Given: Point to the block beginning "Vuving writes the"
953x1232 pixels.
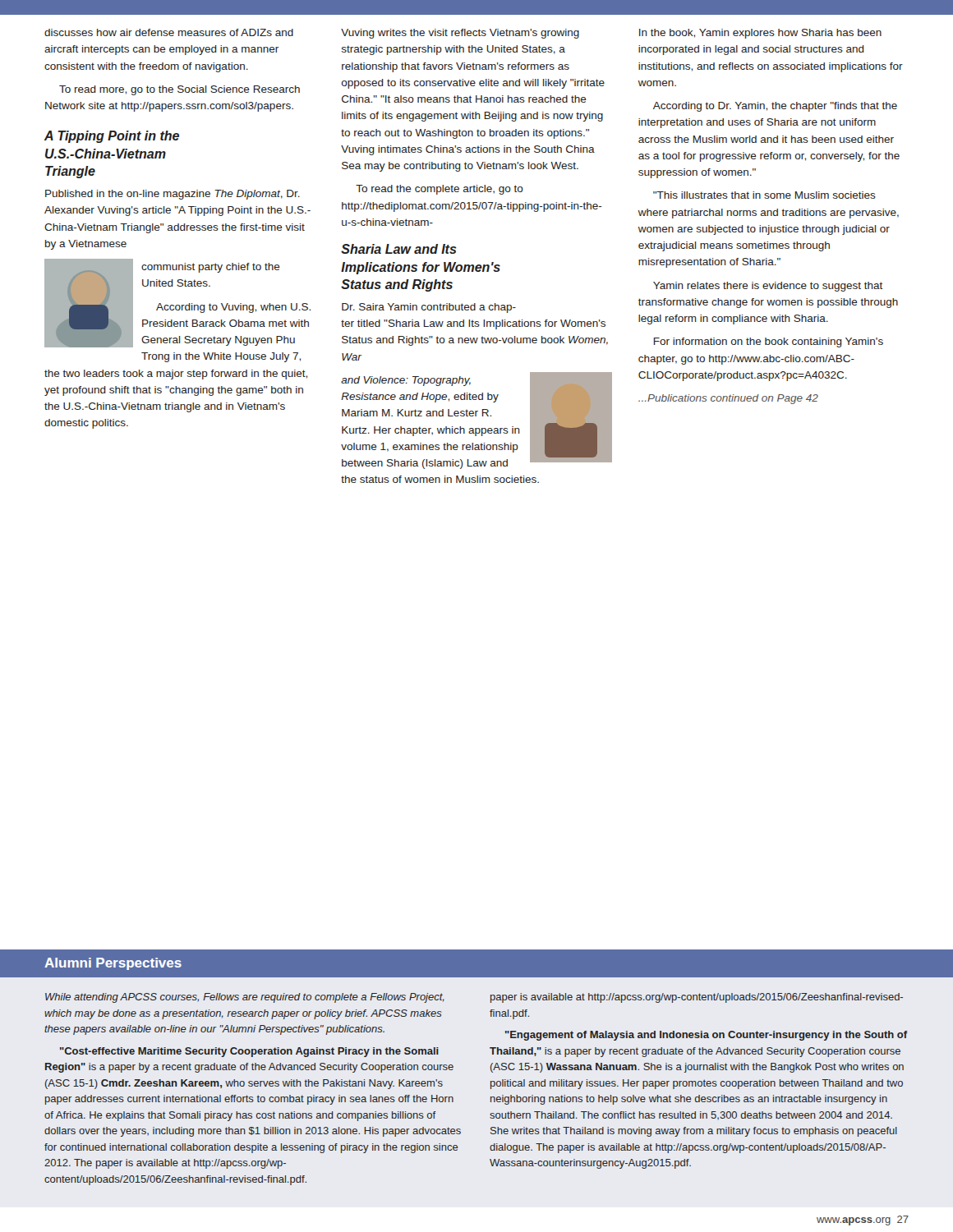Looking at the screenshot, I should [476, 128].
